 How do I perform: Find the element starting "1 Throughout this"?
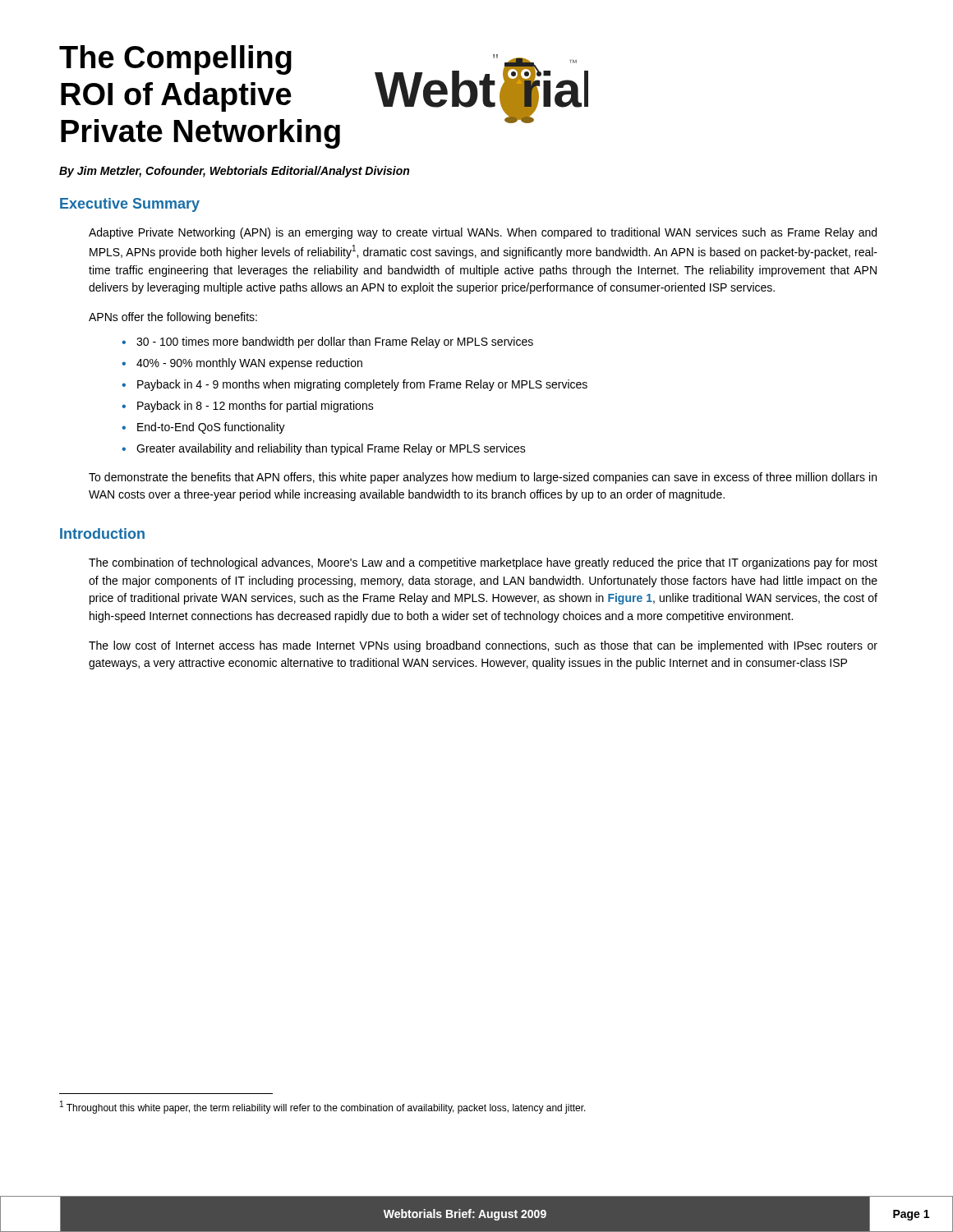click(323, 1106)
